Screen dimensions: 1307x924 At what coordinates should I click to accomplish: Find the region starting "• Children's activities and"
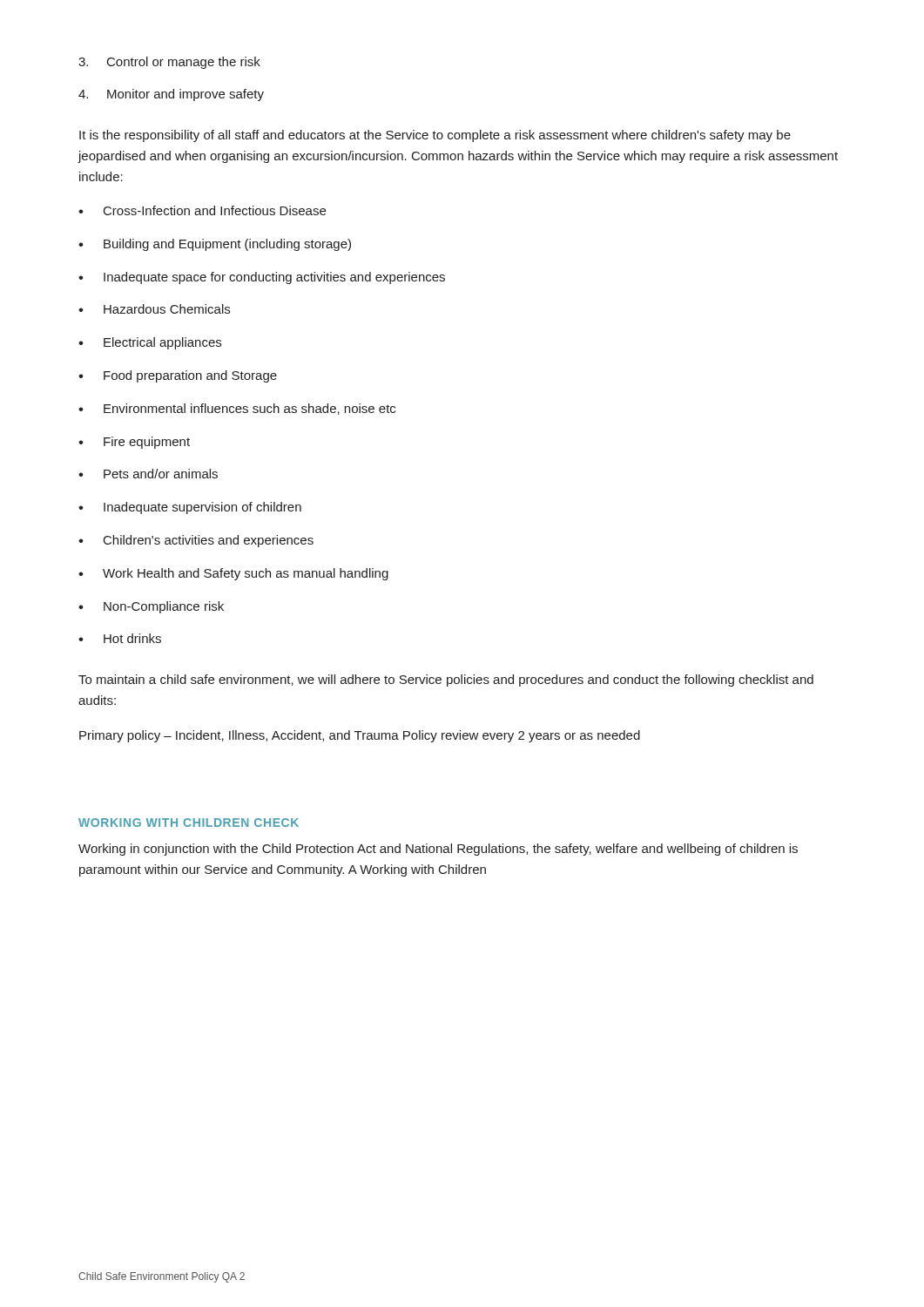(x=196, y=541)
